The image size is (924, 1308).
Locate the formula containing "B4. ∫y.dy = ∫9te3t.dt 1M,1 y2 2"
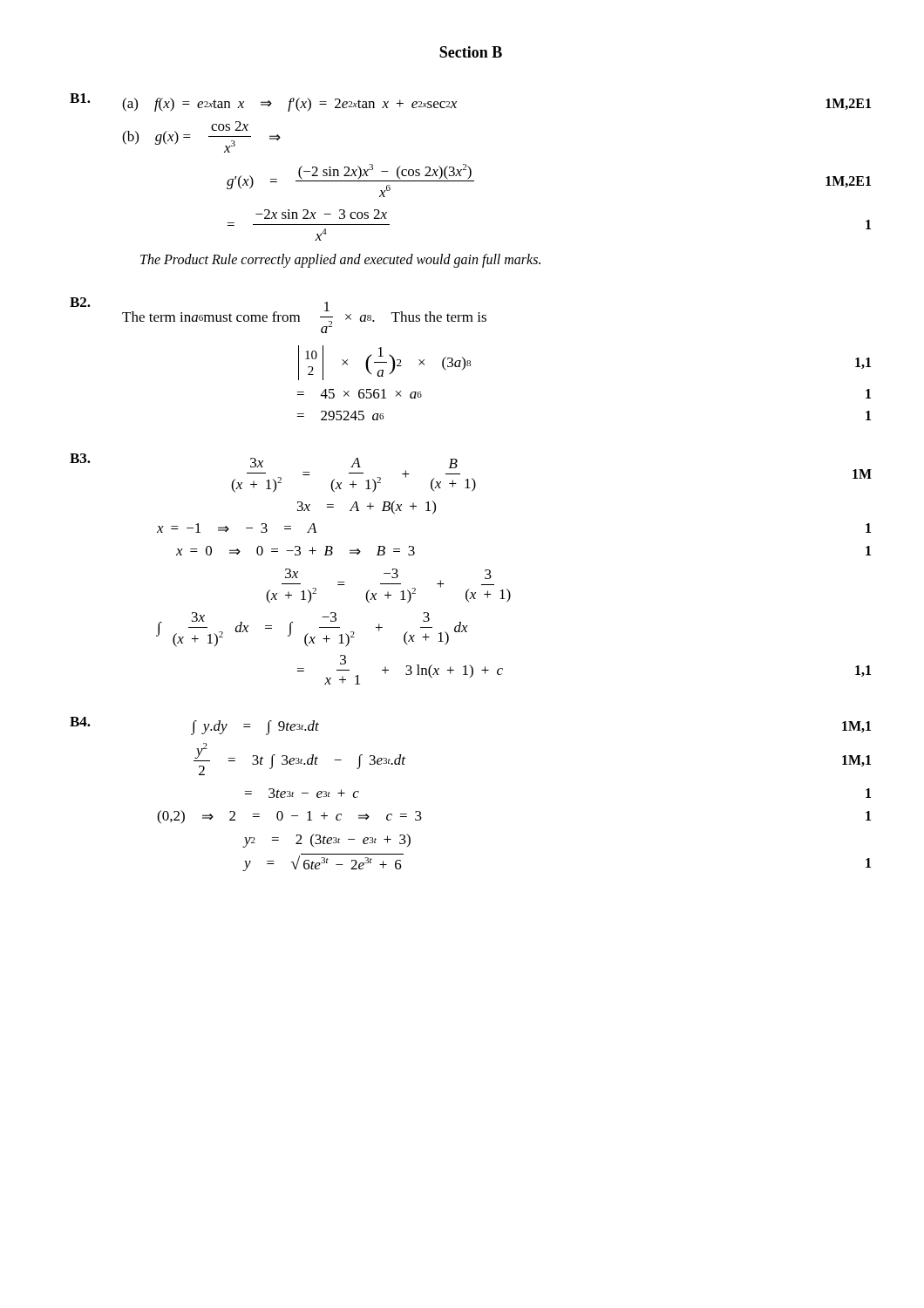tap(79, 725)
